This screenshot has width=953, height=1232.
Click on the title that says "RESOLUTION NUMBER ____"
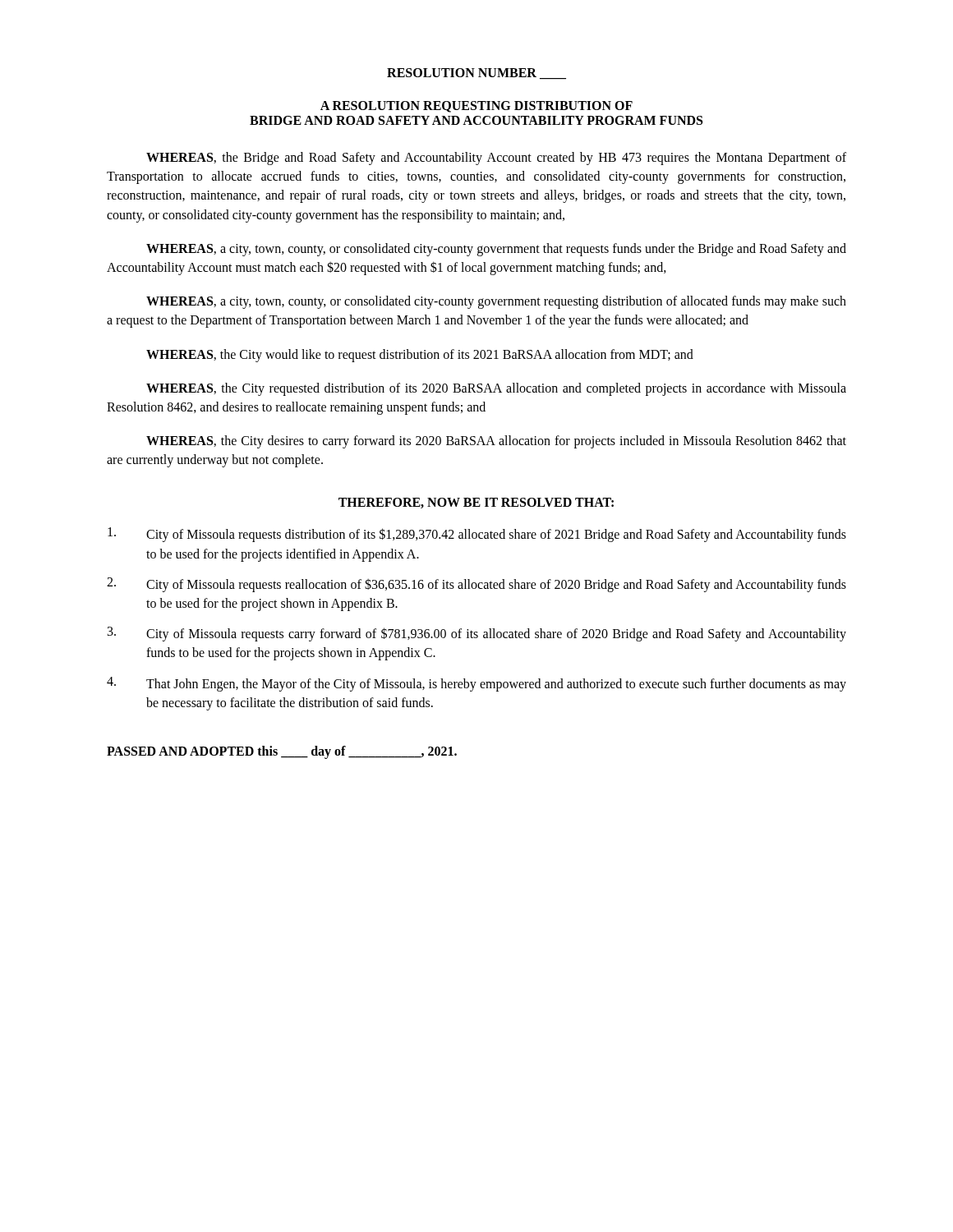pos(476,73)
